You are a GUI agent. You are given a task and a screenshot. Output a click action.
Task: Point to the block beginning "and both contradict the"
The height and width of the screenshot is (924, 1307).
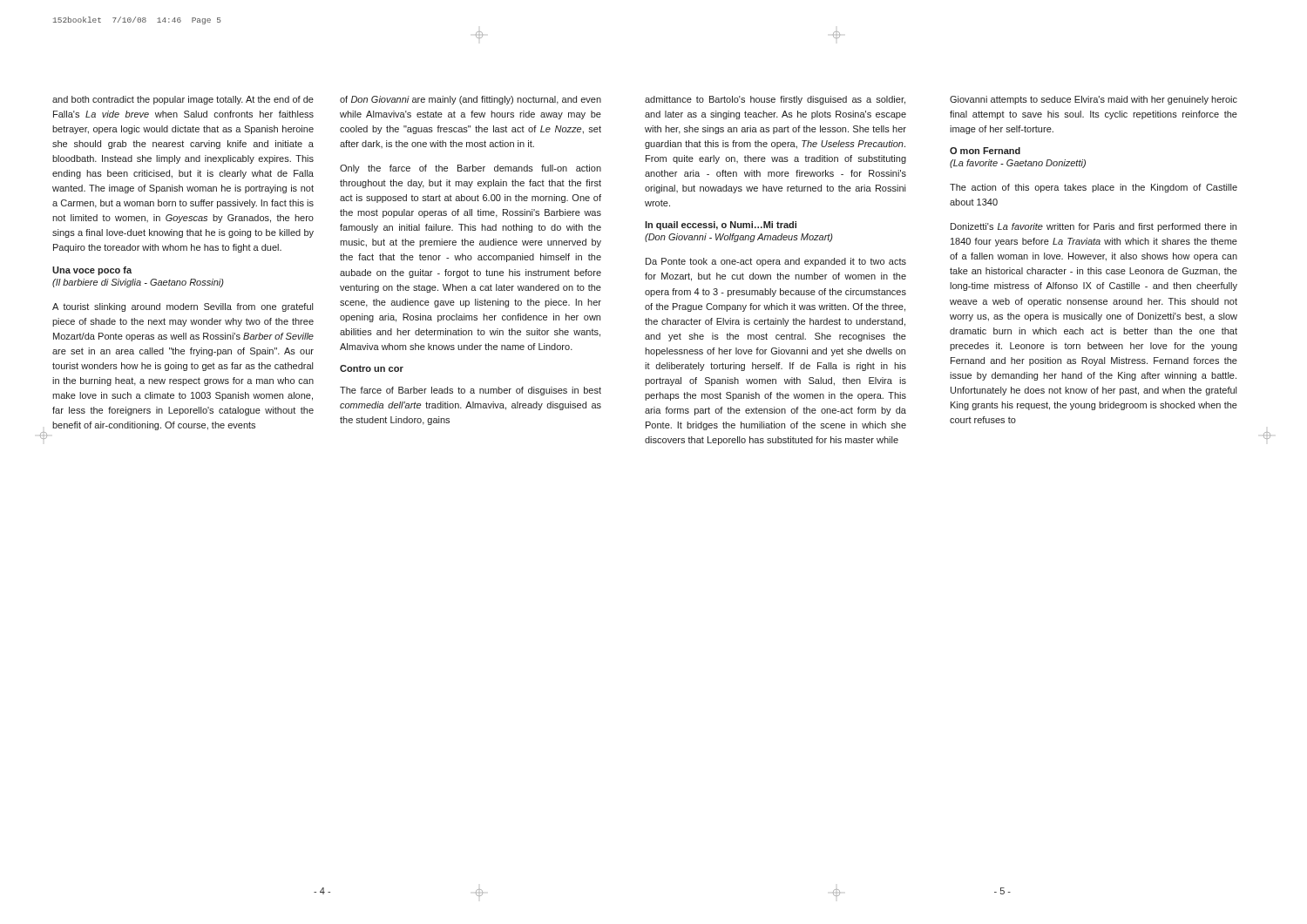pos(183,174)
